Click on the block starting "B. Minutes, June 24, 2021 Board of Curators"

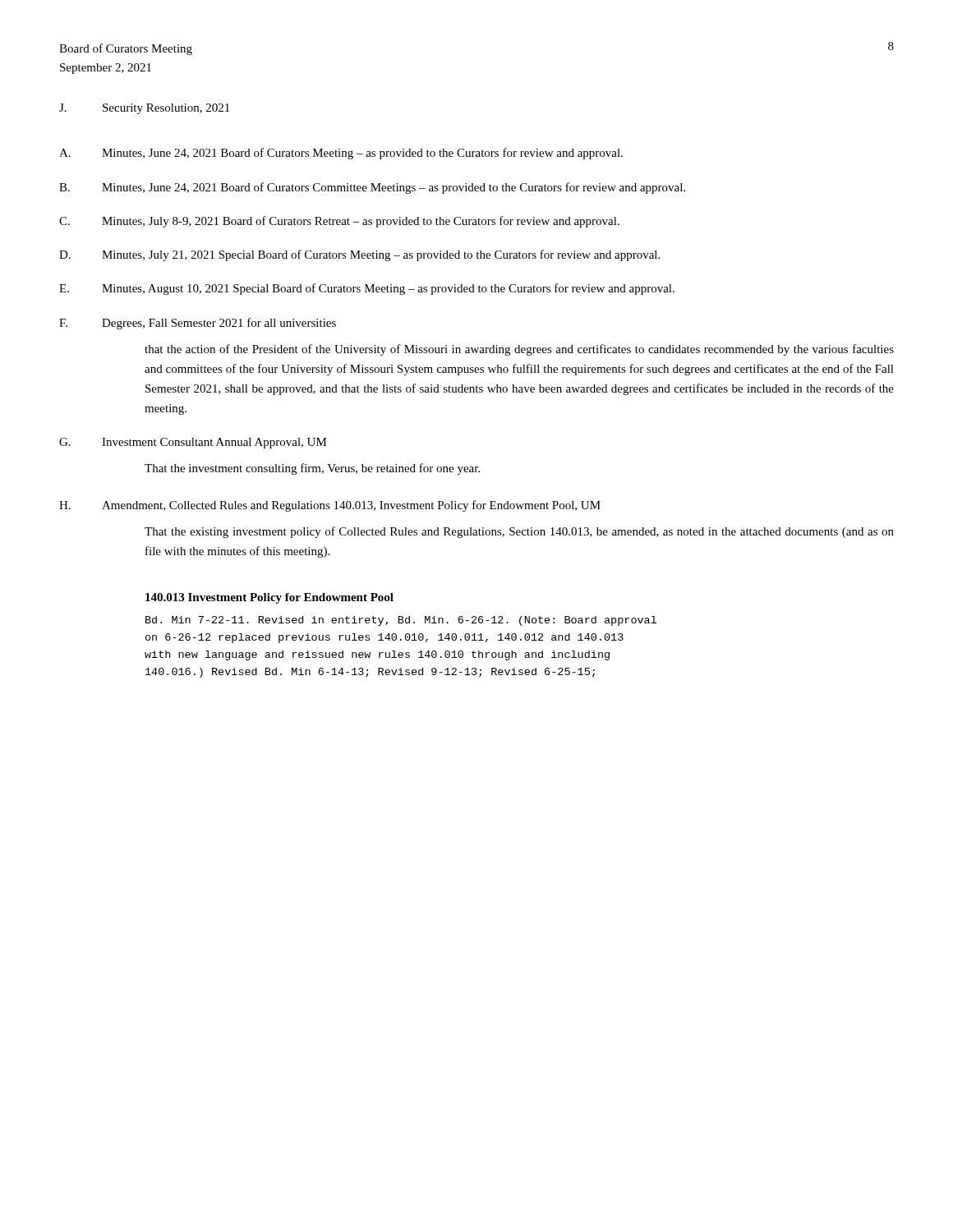click(476, 187)
